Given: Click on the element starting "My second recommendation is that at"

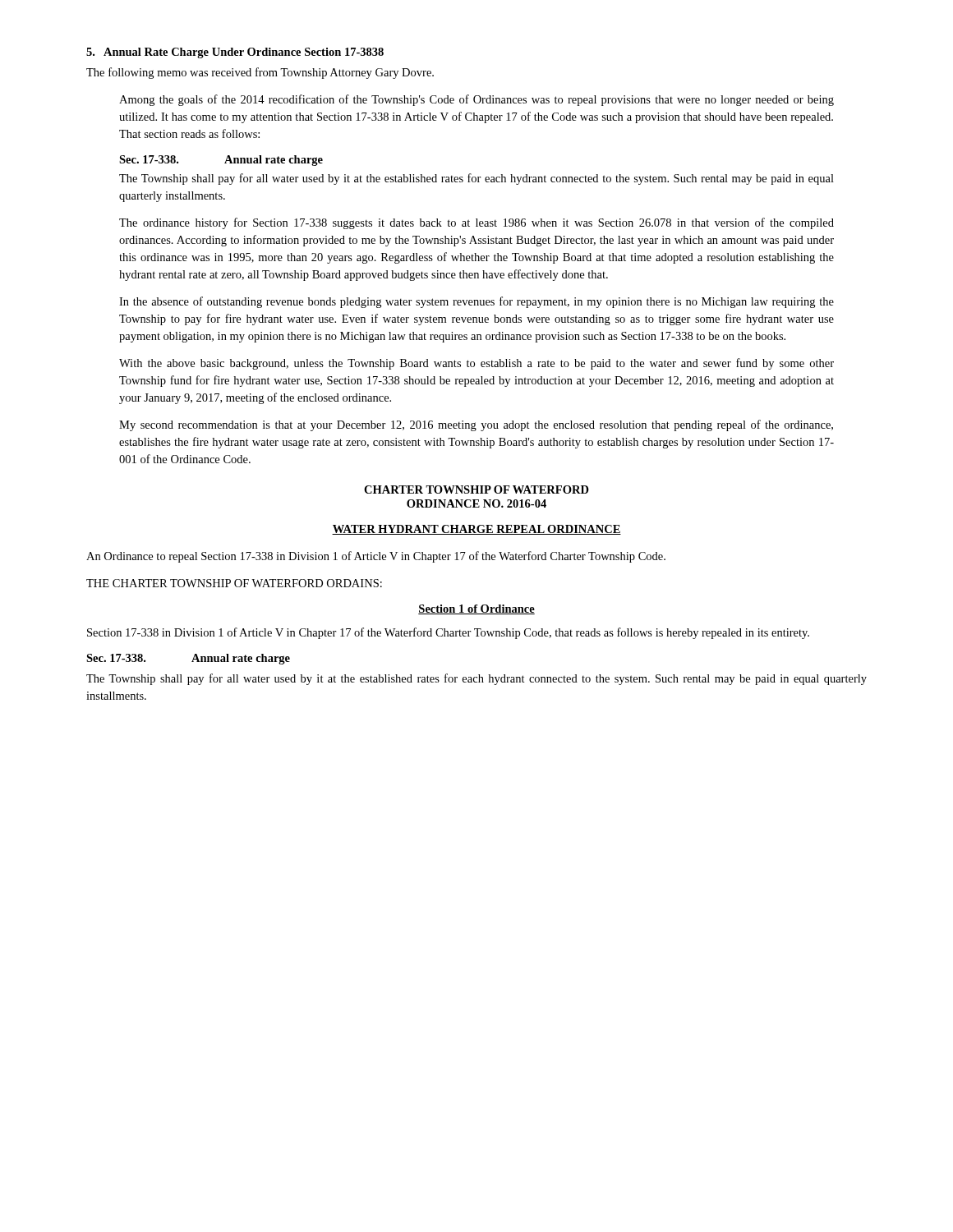Looking at the screenshot, I should tap(476, 442).
